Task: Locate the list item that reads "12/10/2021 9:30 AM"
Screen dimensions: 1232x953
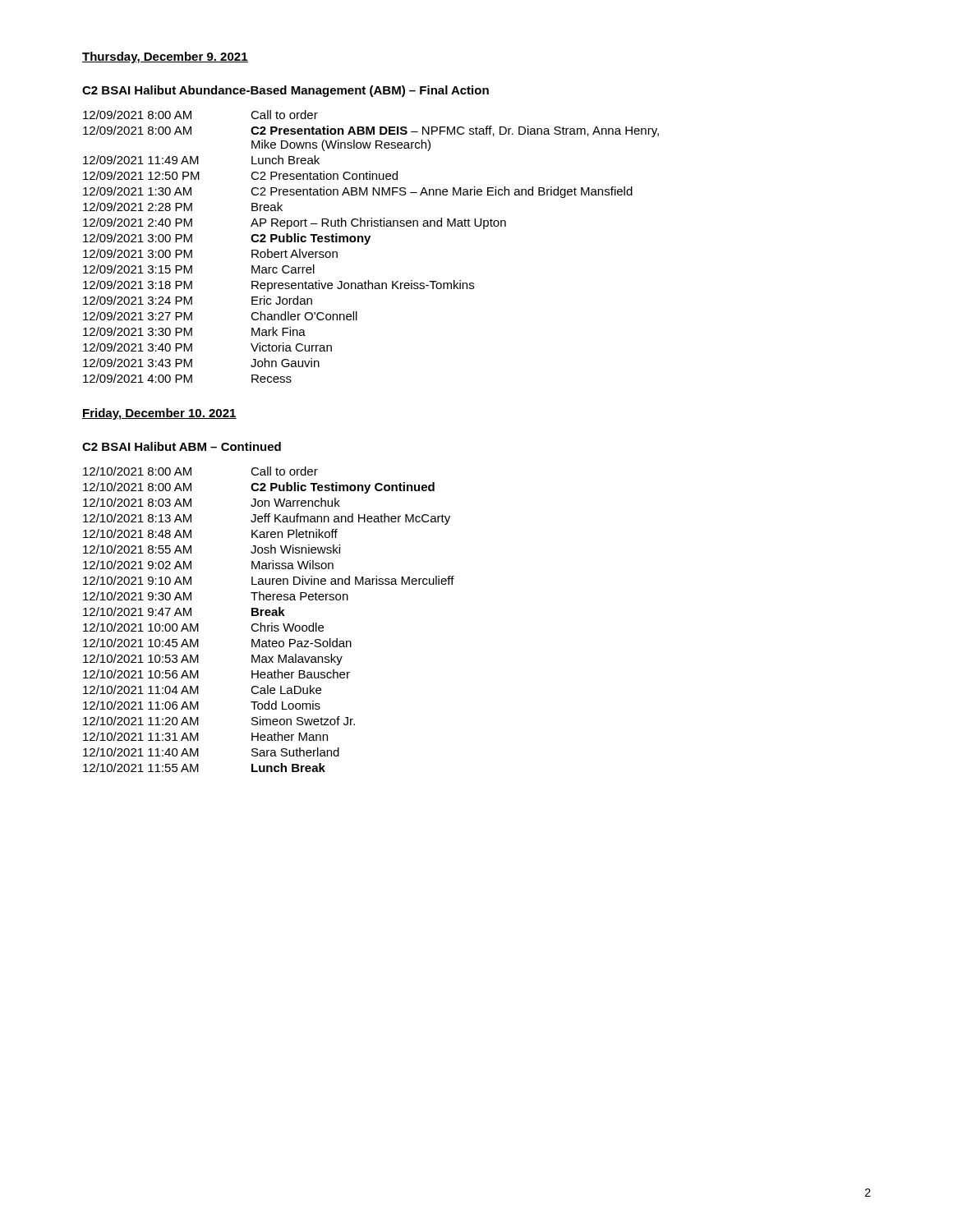Action: click(x=137, y=596)
